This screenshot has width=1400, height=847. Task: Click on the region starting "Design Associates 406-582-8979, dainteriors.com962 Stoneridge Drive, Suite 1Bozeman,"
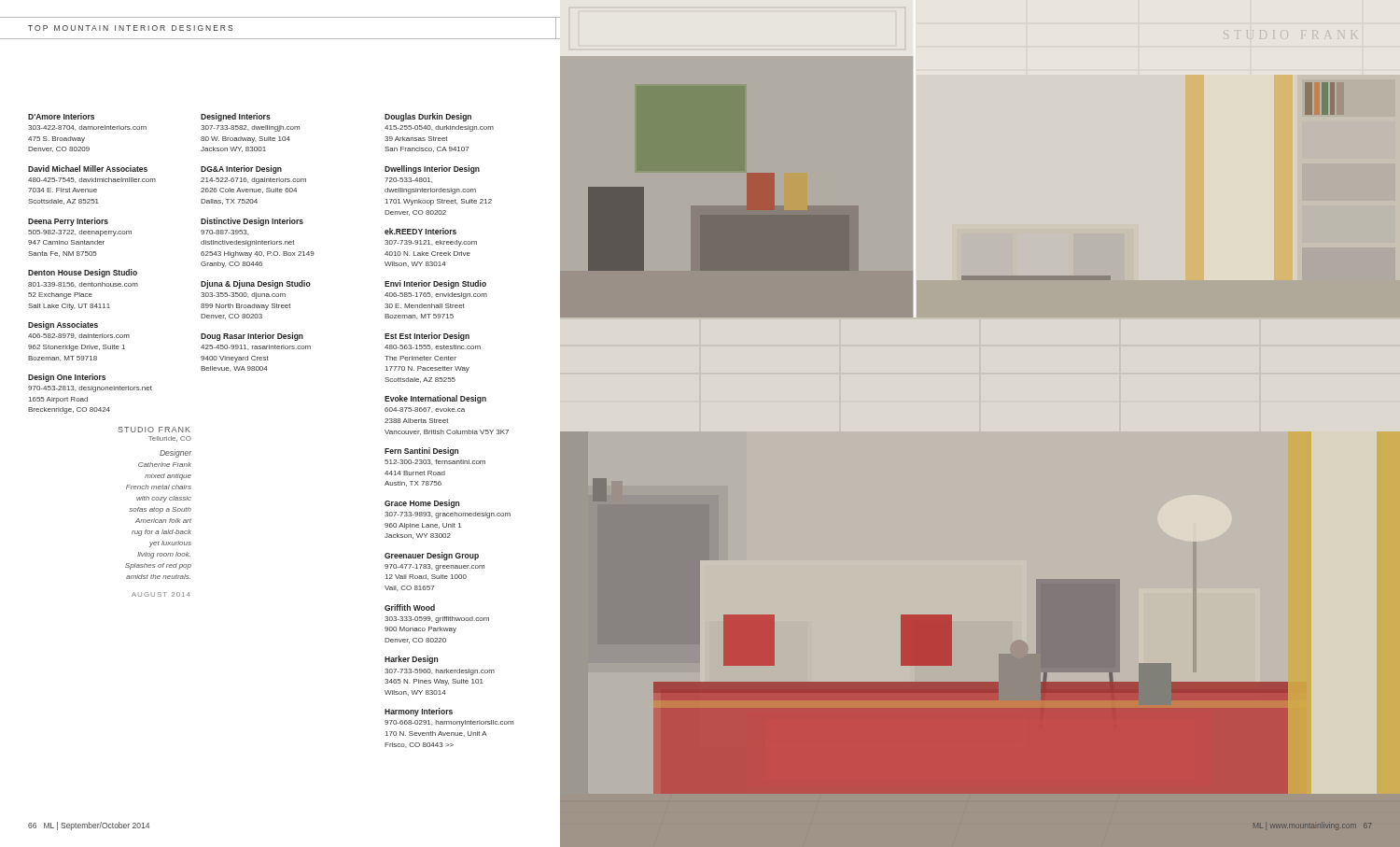coord(110,342)
